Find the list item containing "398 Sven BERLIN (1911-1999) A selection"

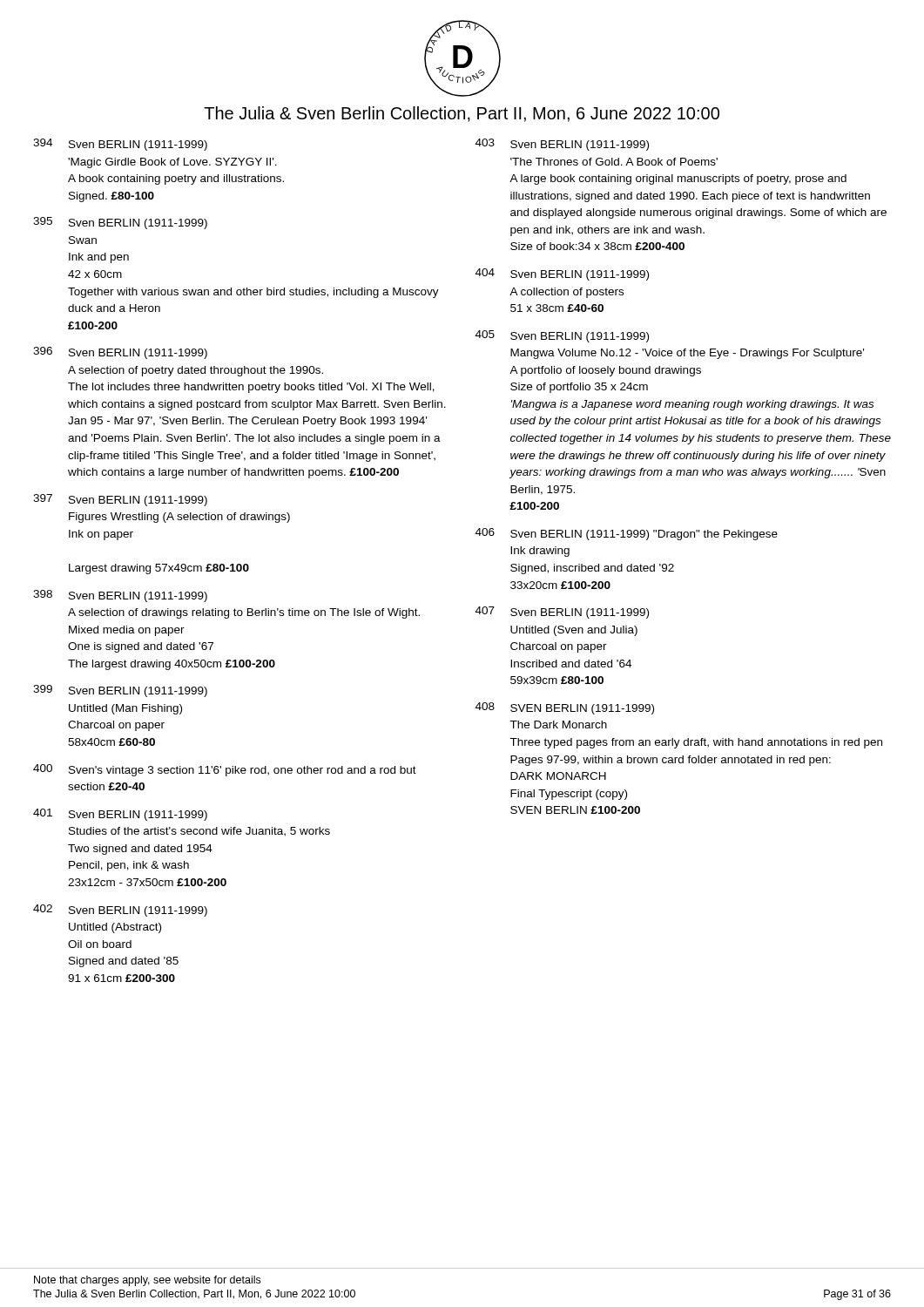[x=120, y=596]
